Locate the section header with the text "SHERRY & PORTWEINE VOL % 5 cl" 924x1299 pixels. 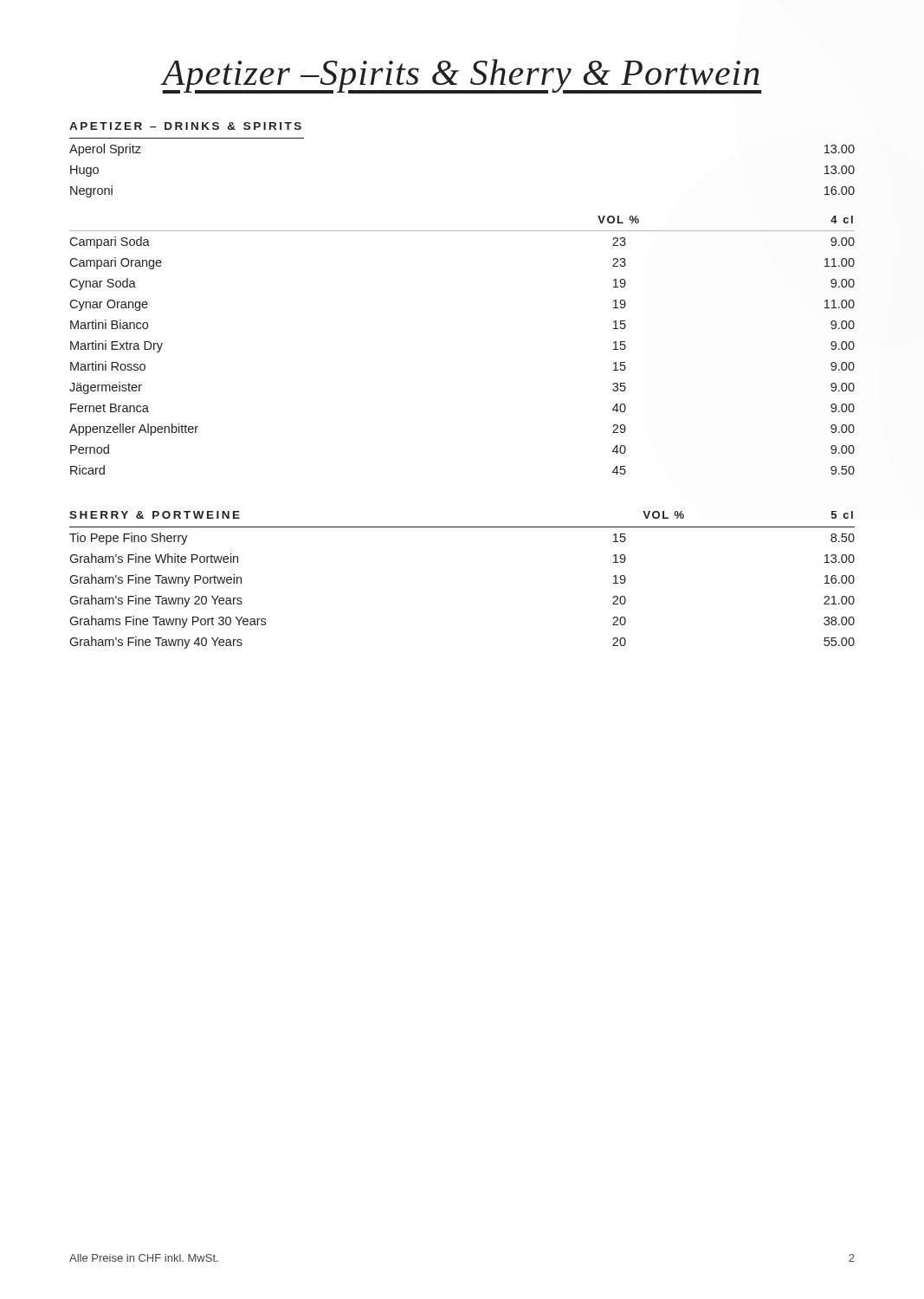462,515
